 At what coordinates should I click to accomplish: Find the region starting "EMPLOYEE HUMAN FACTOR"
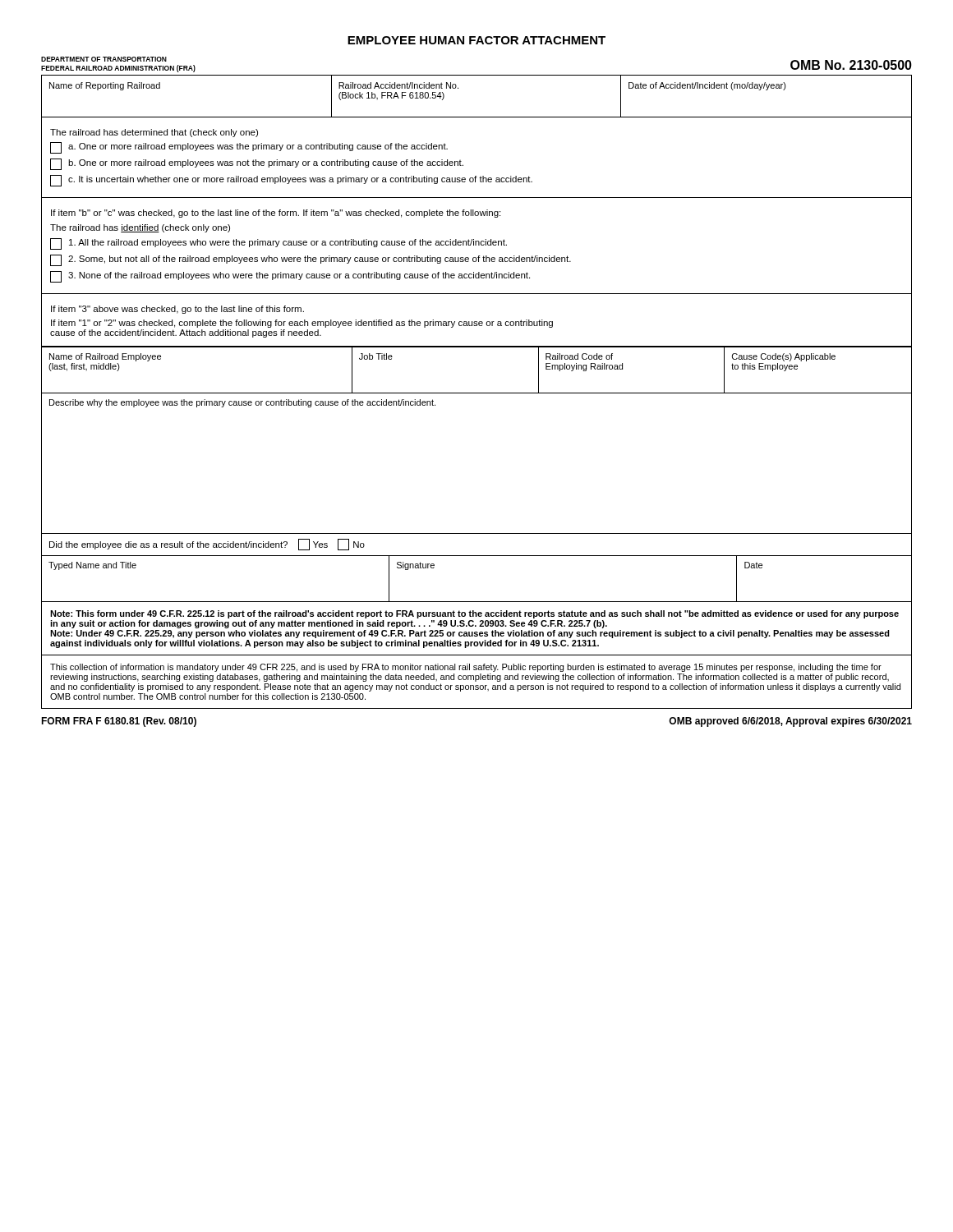coord(476,40)
